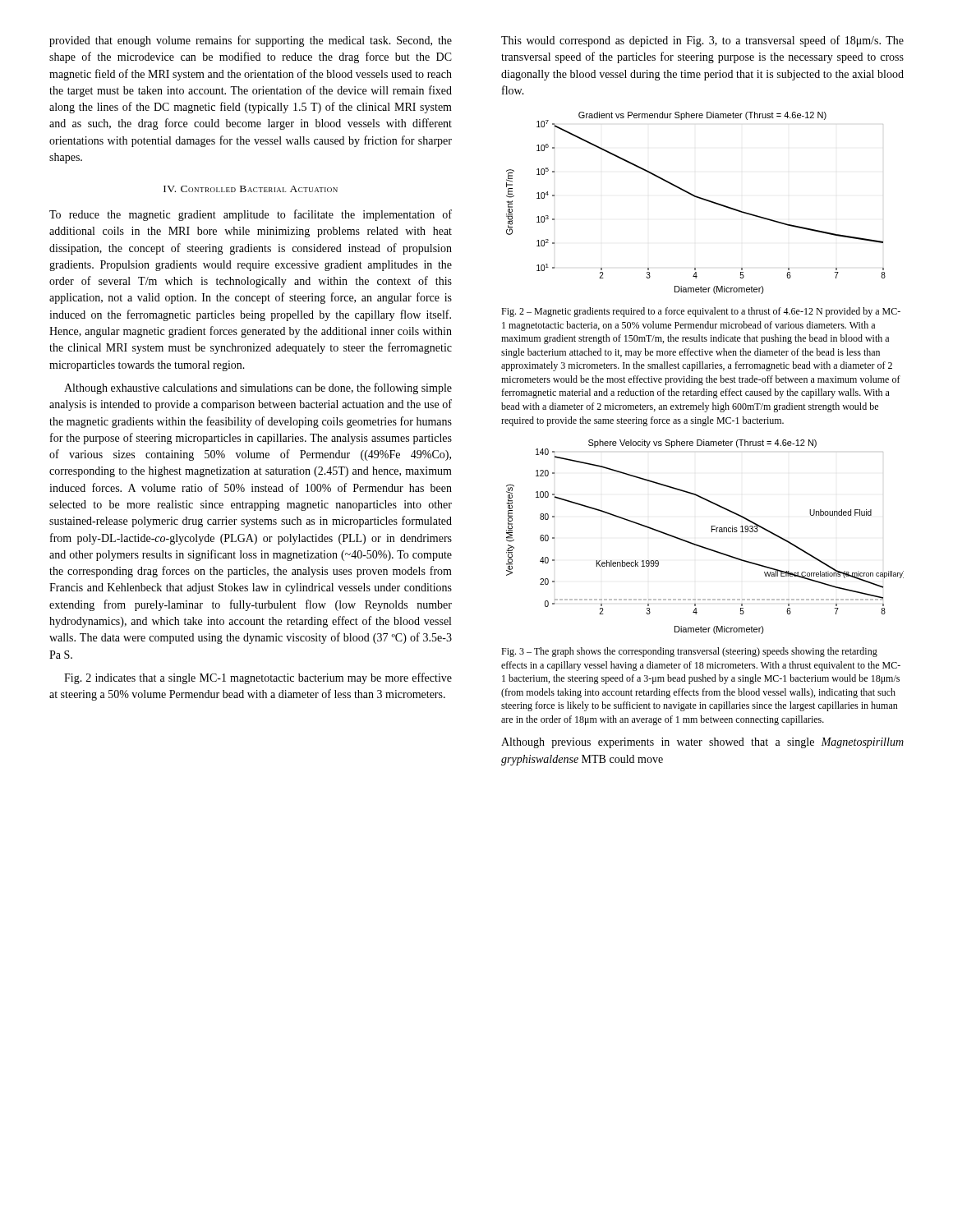953x1232 pixels.
Task: Click the passage that begins "provided that enough volume"
Action: pos(251,100)
